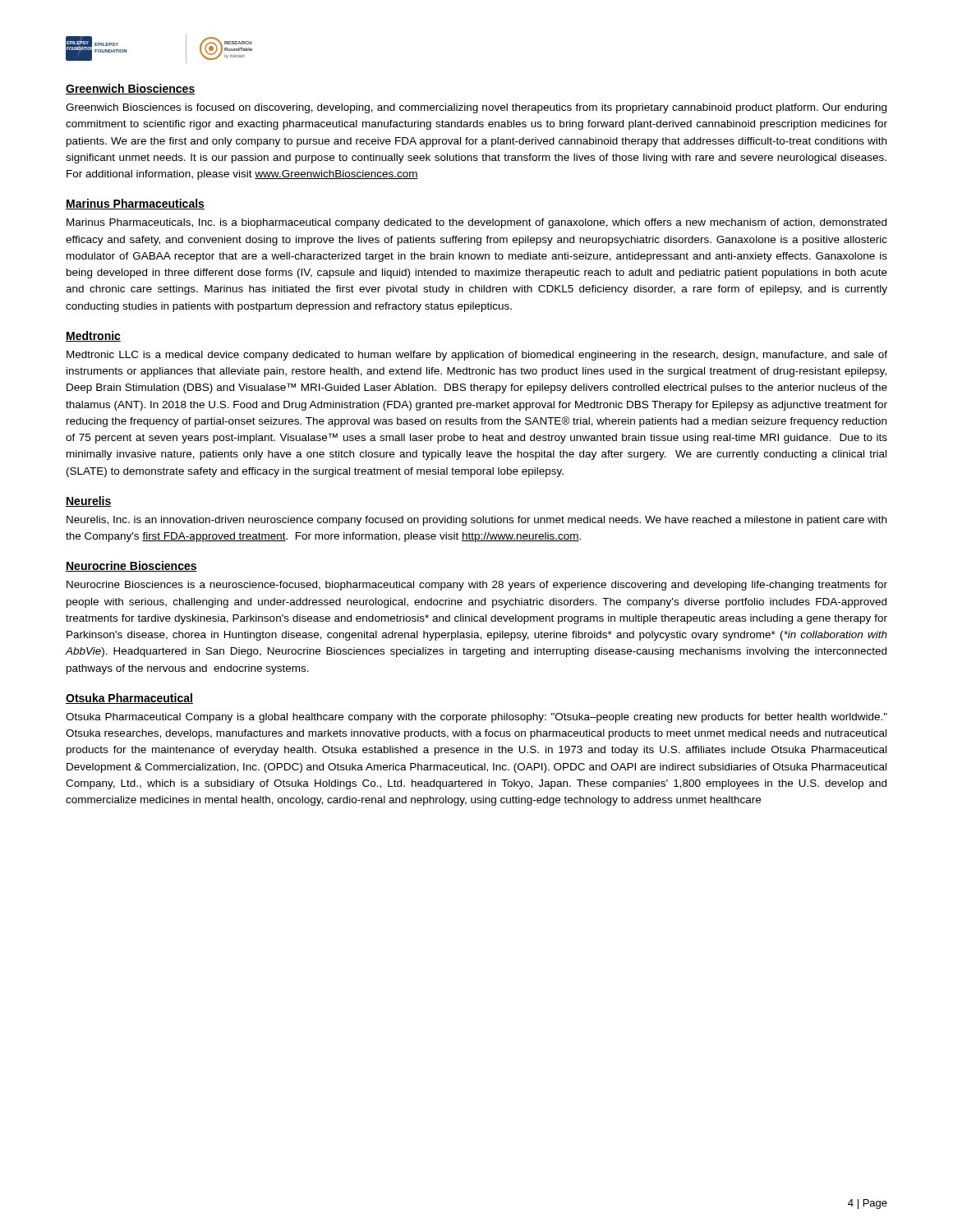This screenshot has width=953, height=1232.
Task: Point to the block starting "Otsuka Pharmaceutical Company is a"
Action: [x=476, y=758]
